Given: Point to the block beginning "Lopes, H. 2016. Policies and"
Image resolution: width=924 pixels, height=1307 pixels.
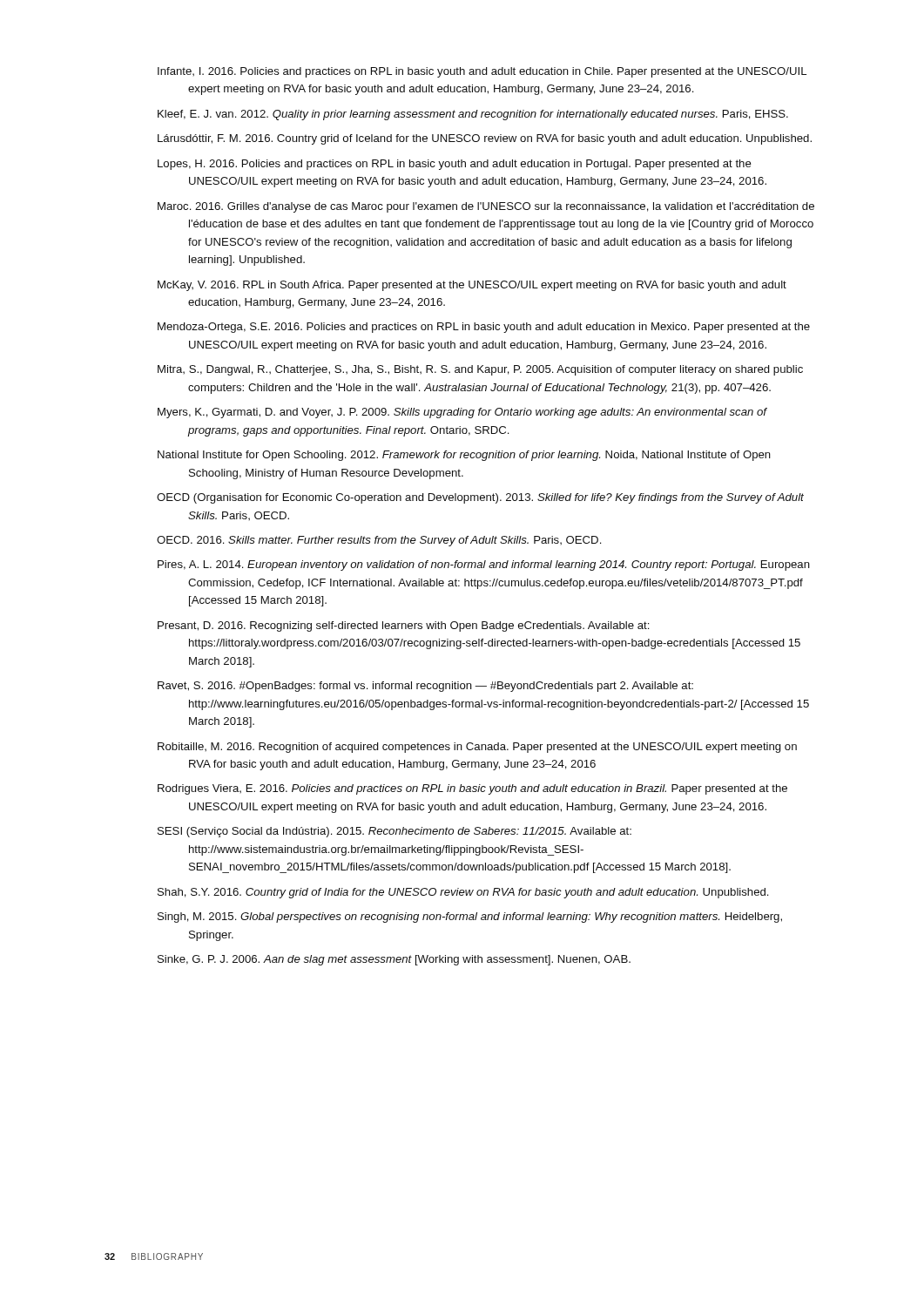Looking at the screenshot, I should (x=462, y=172).
